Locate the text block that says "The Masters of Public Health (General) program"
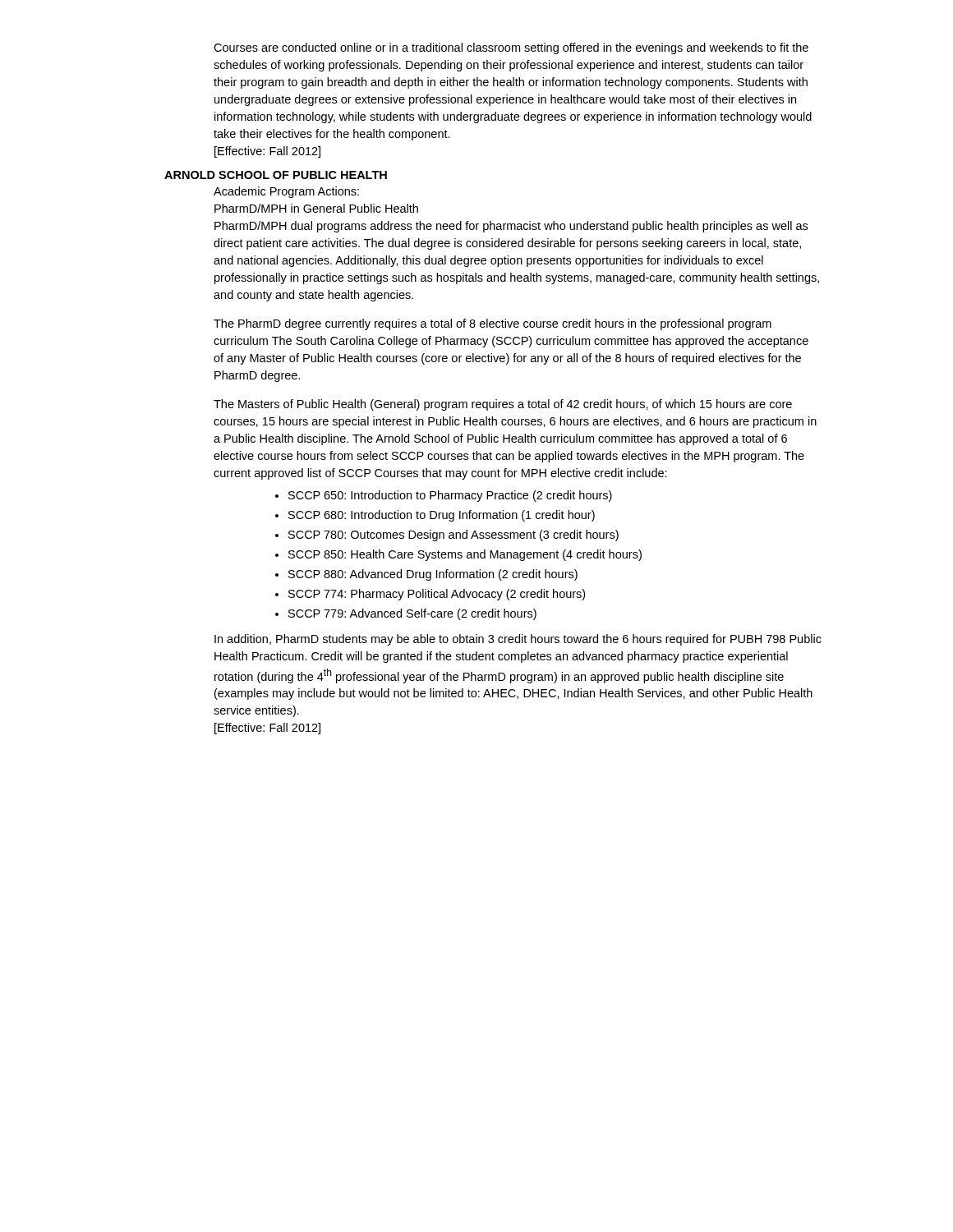Image resolution: width=953 pixels, height=1232 pixels. [518, 439]
